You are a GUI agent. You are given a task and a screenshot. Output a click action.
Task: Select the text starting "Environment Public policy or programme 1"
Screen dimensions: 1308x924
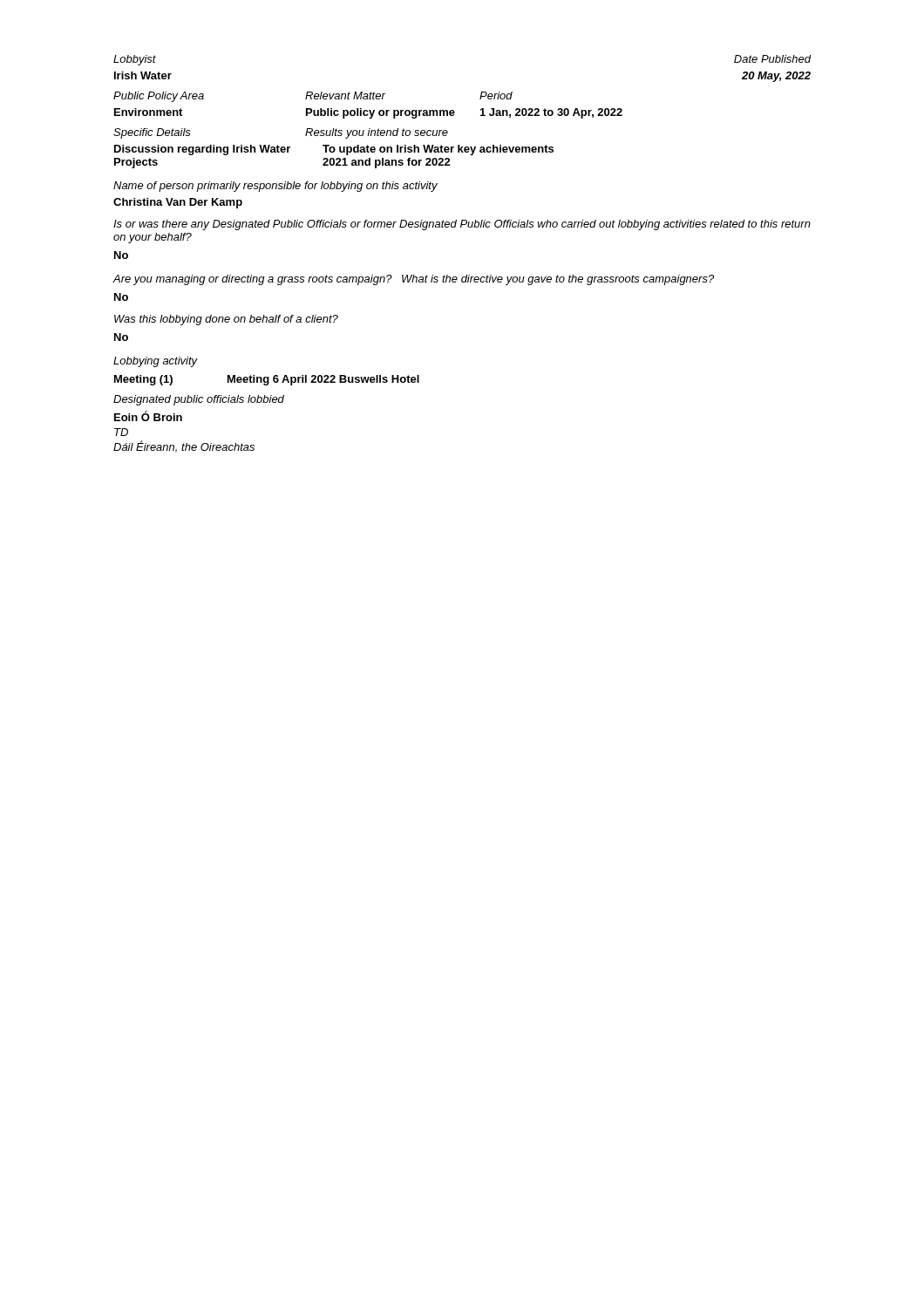(x=368, y=112)
